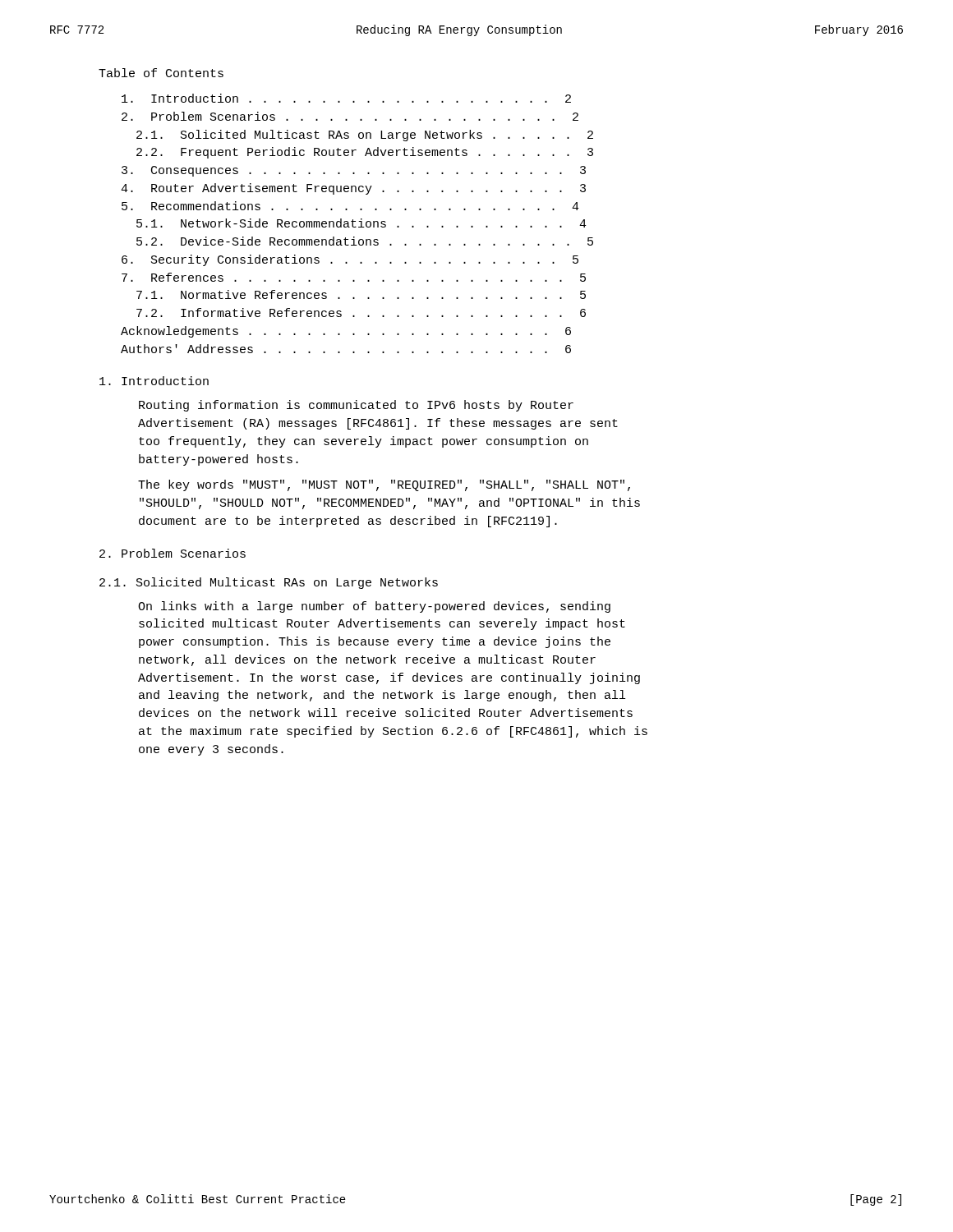Locate the section header with the text "2. Problem Scenarios"
The height and width of the screenshot is (1232, 953).
[x=172, y=554]
